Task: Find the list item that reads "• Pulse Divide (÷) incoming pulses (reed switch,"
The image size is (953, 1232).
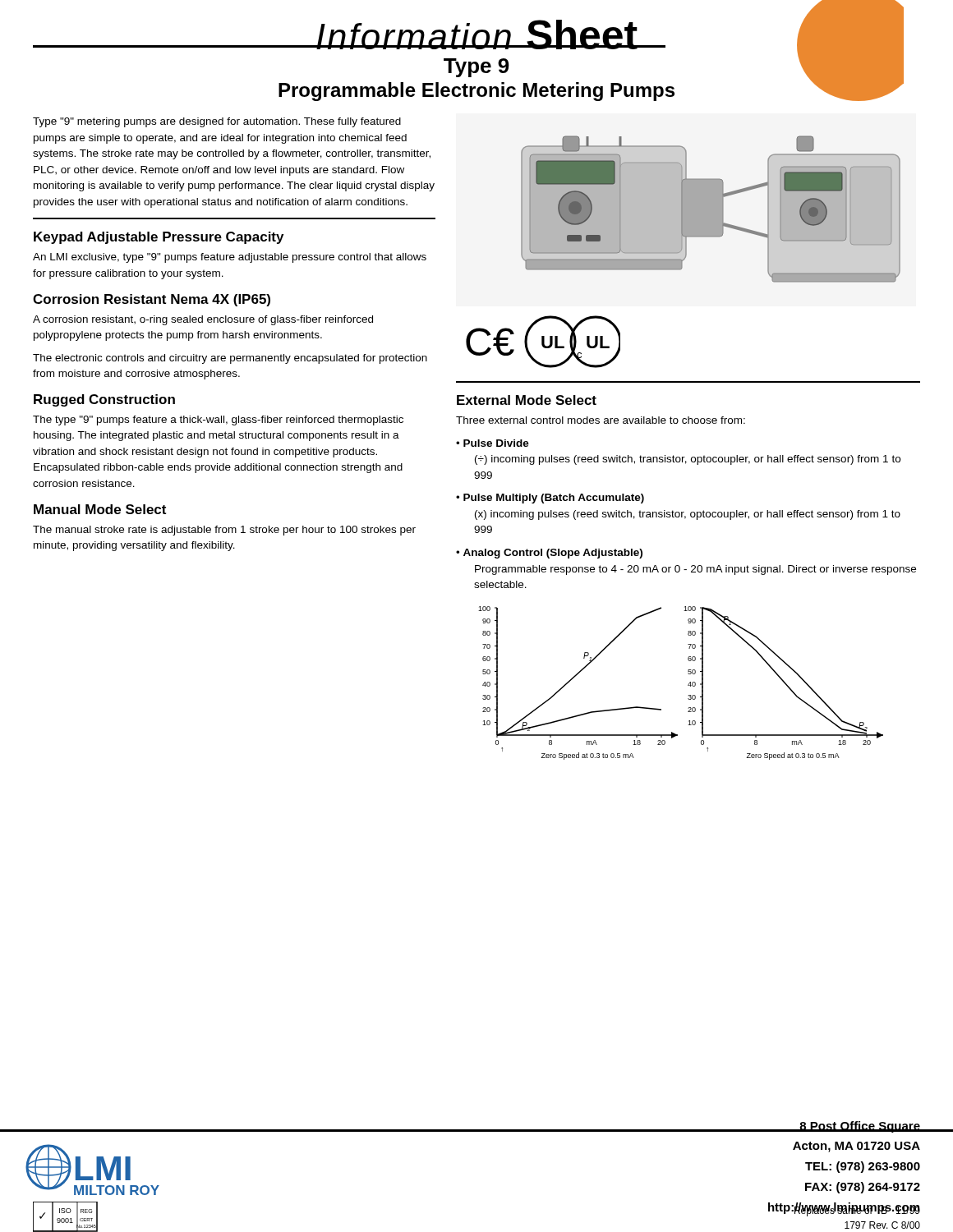Action: 688,460
